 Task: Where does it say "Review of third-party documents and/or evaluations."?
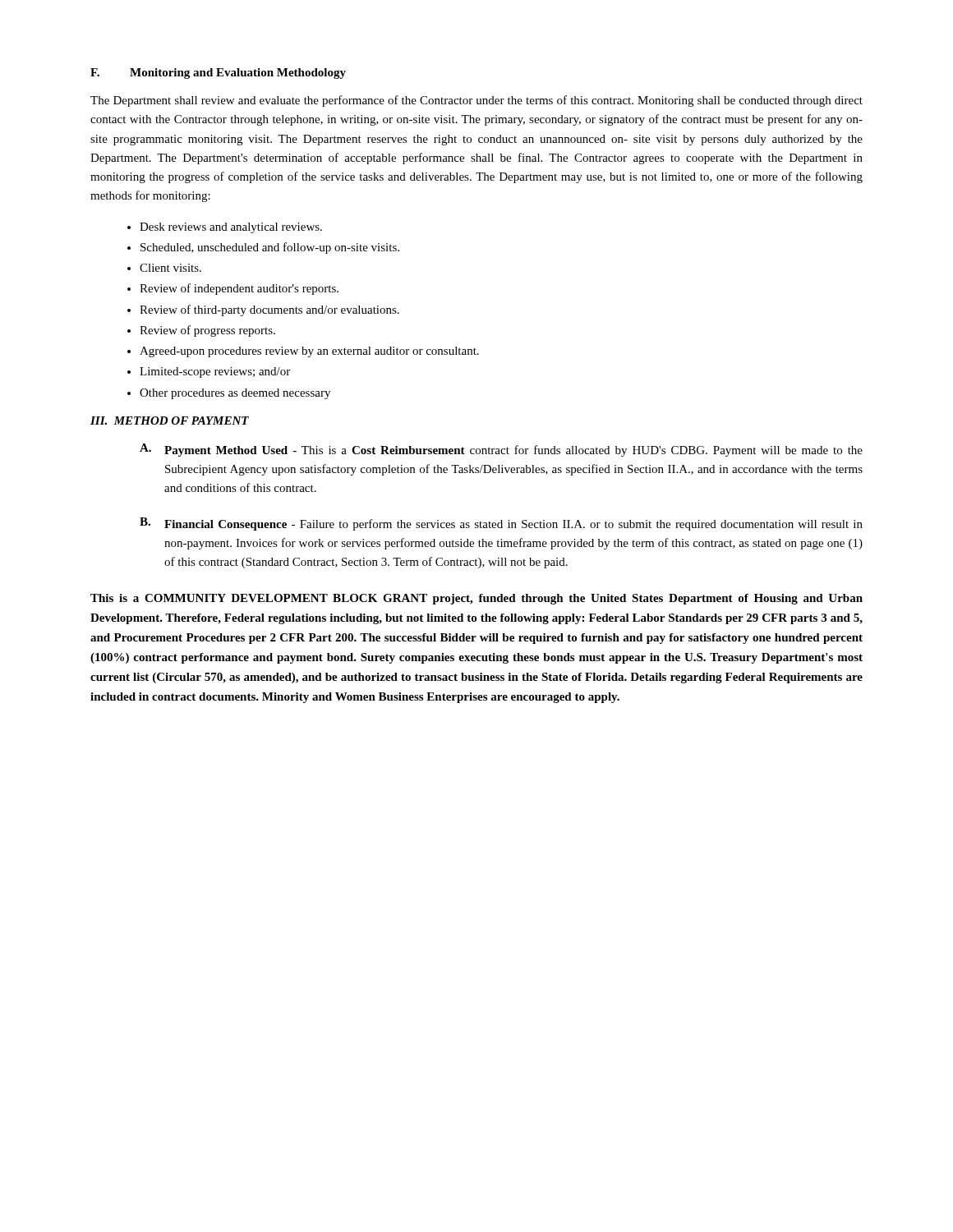coord(270,309)
